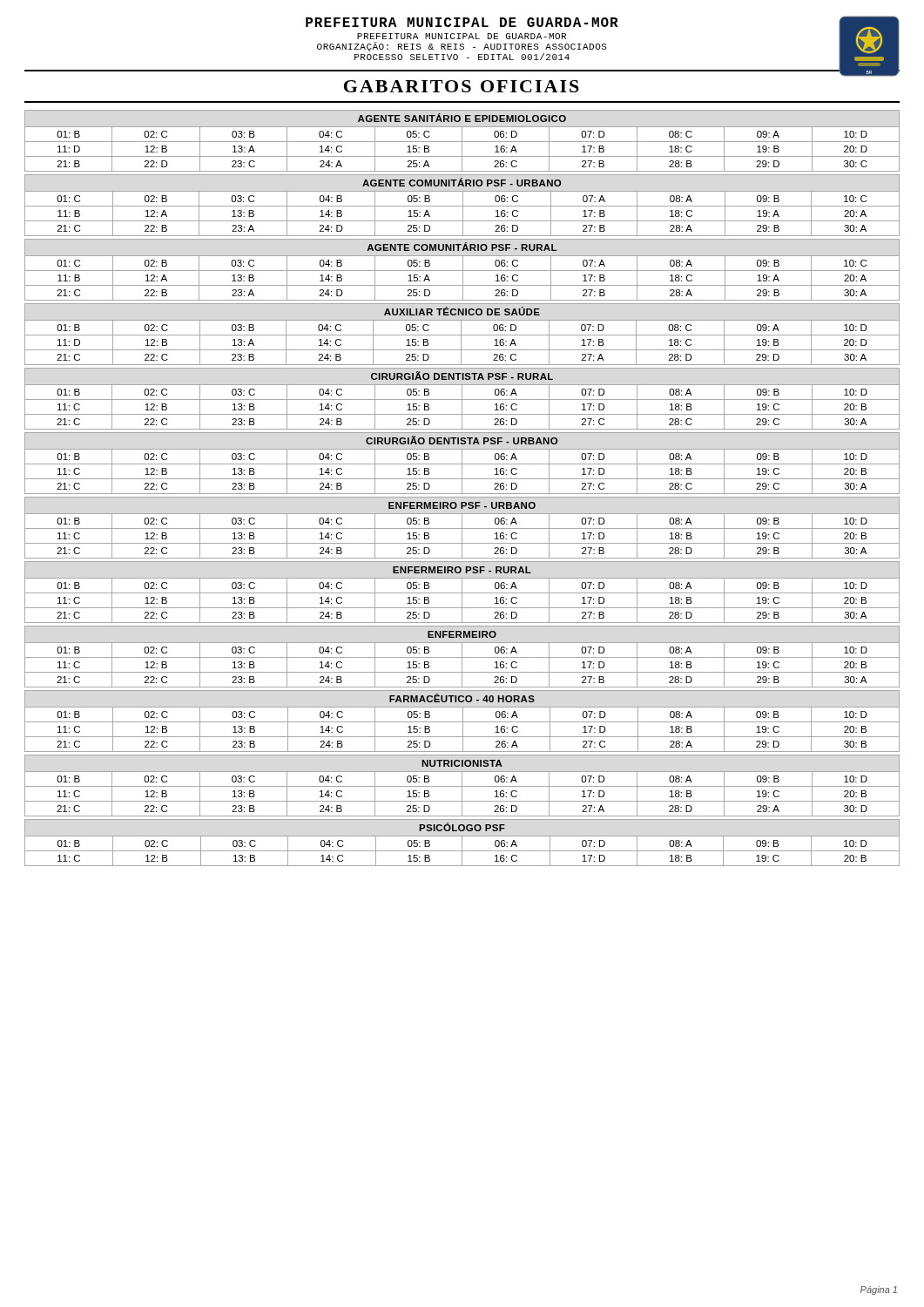Navigate to the text block starting "AGENTE COMUNITÁRIO PSF - URBANO 01:"
Screen dimensions: 1307x924
coord(462,205)
